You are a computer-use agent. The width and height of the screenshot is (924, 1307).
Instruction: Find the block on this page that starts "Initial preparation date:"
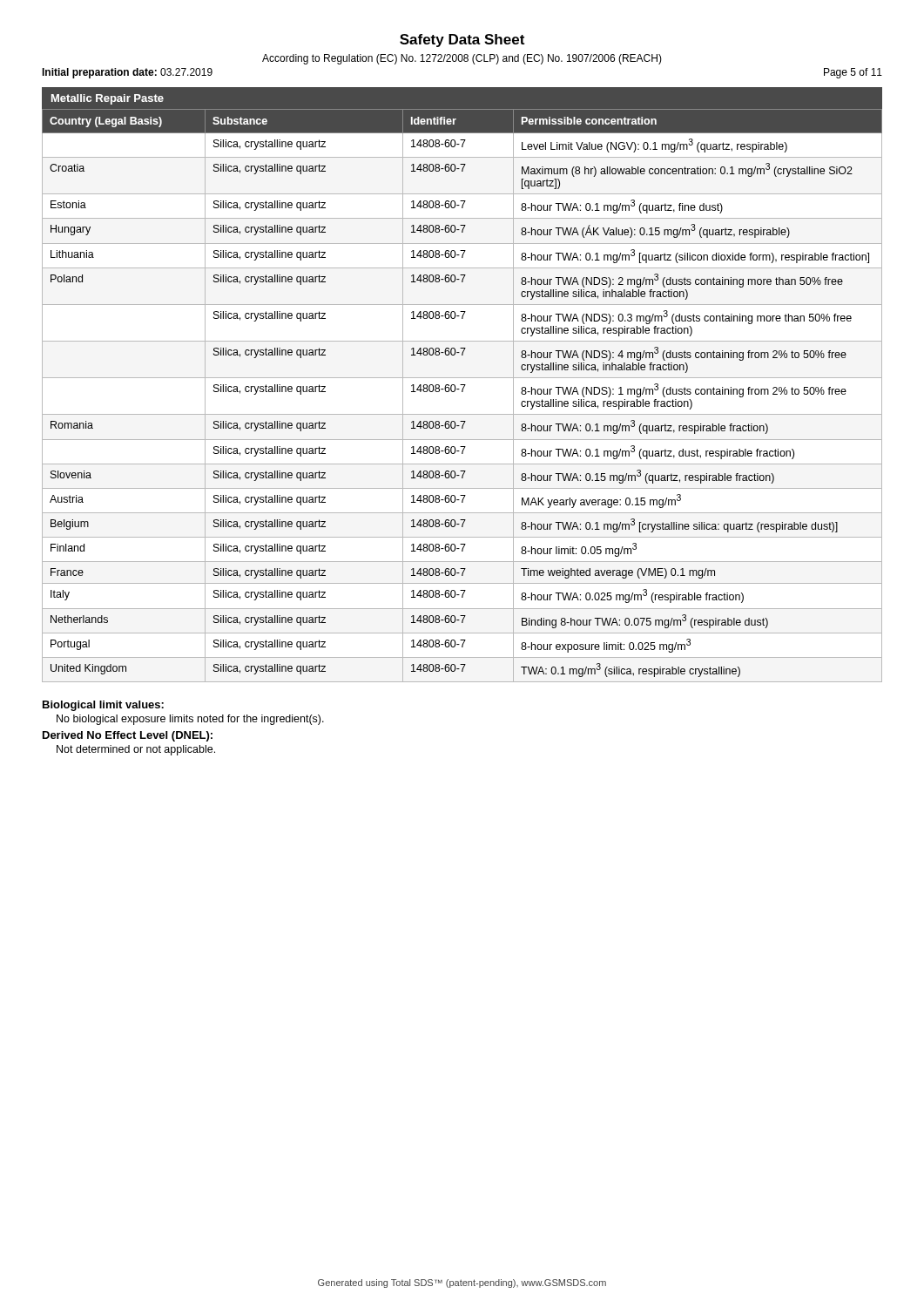click(x=462, y=72)
